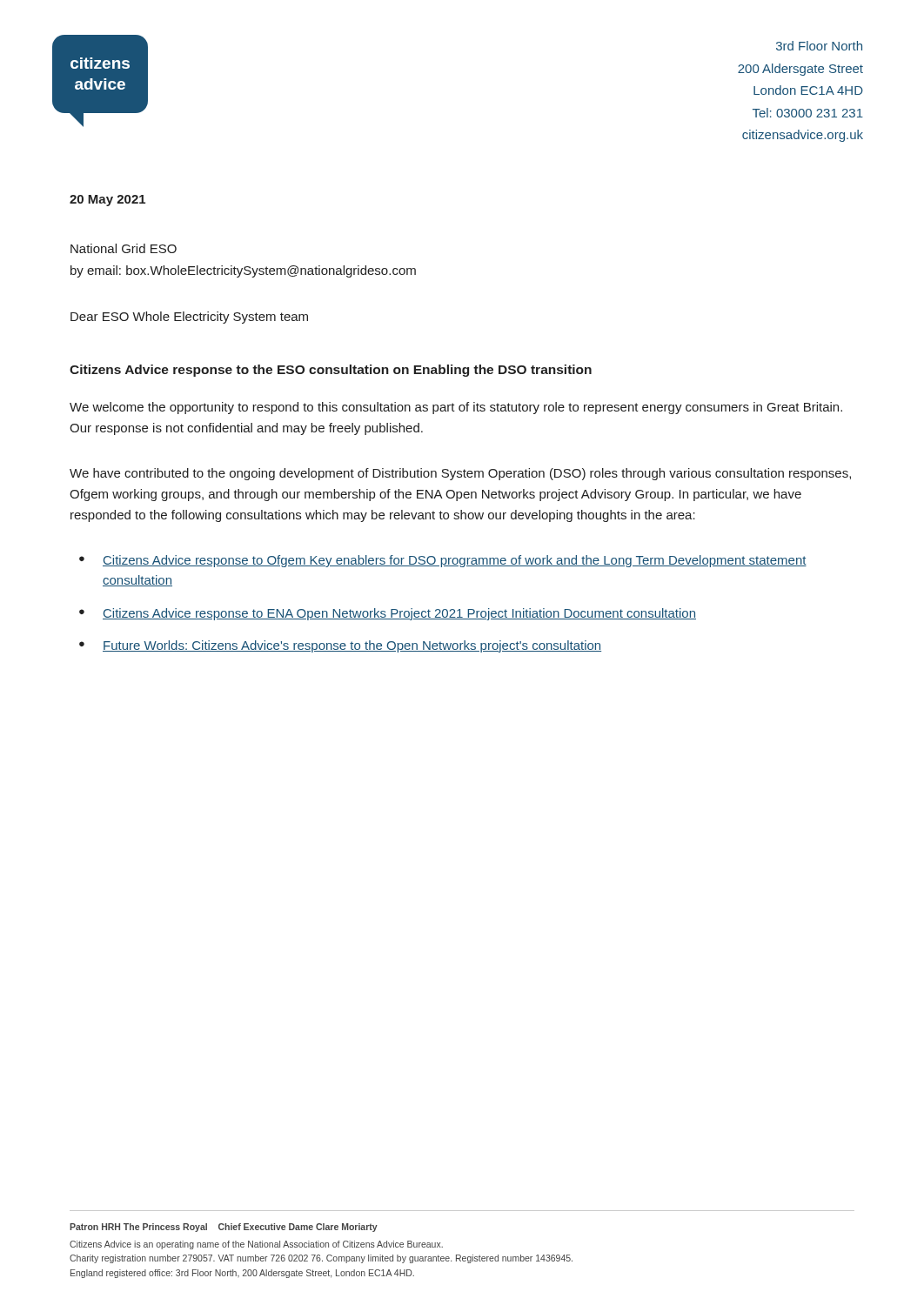Click where it says "Dear ESO Whole Electricity System team"
Screen dimensions: 1305x924
click(189, 318)
